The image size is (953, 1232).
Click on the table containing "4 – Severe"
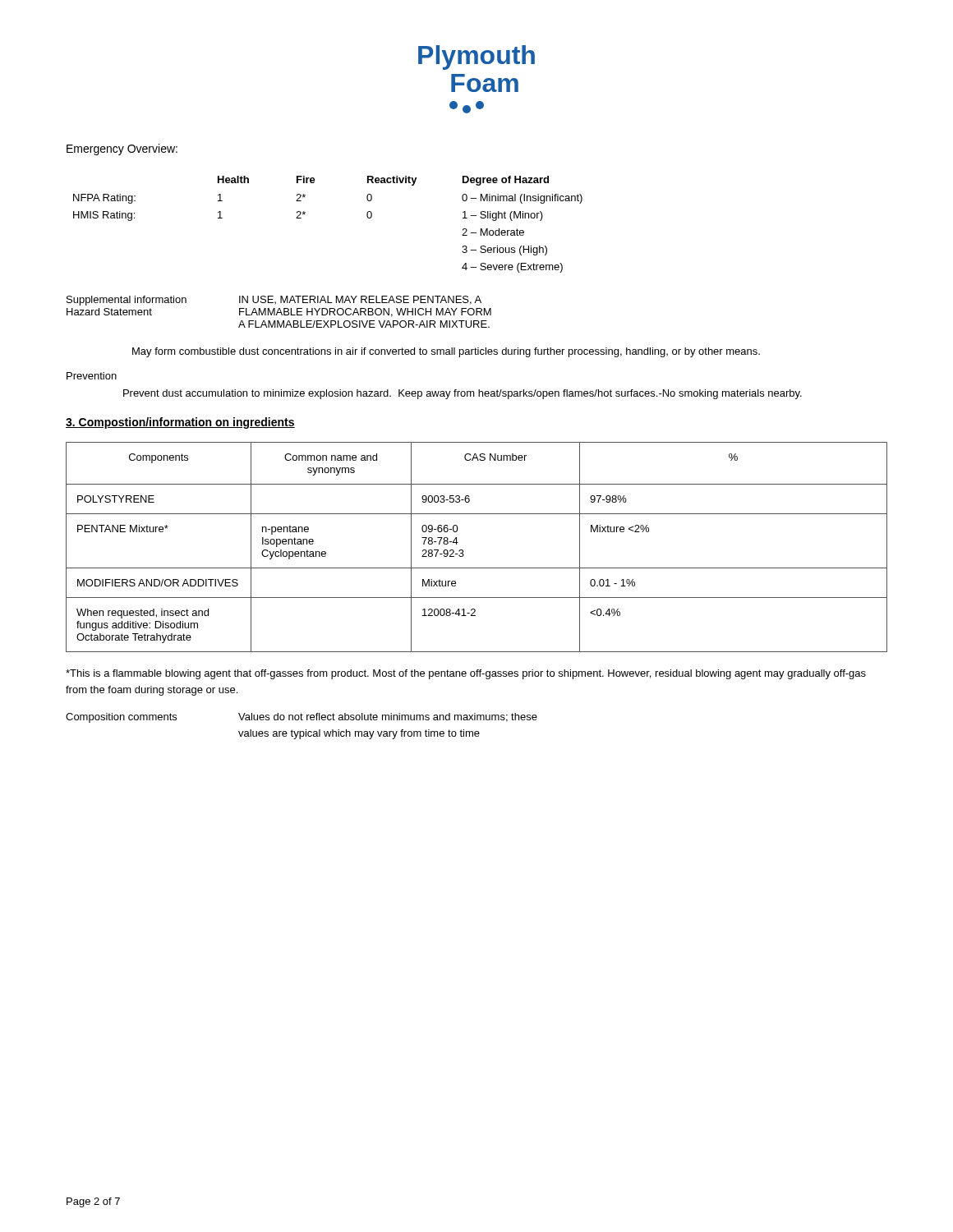click(476, 223)
